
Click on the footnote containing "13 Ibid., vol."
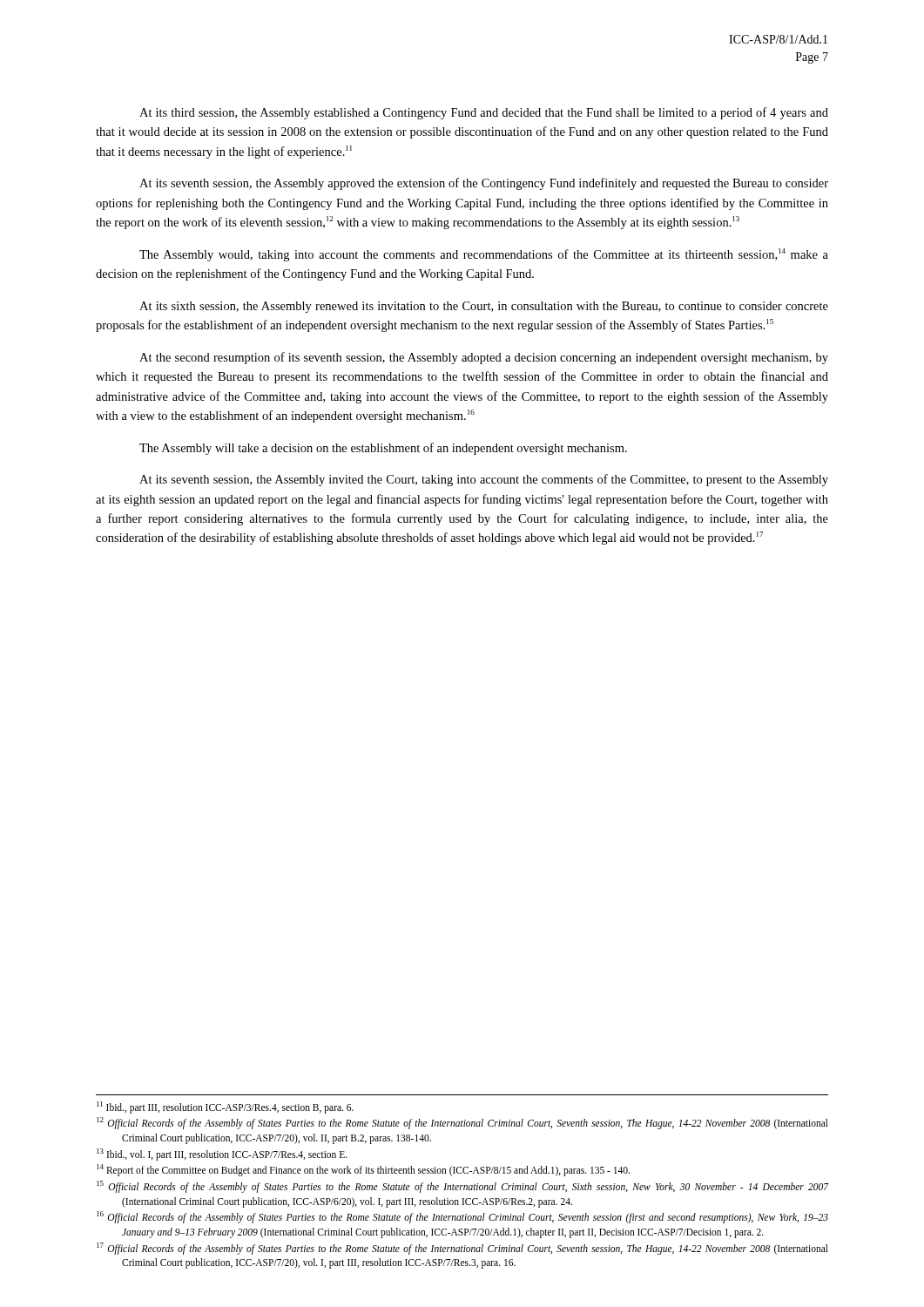[222, 1153]
